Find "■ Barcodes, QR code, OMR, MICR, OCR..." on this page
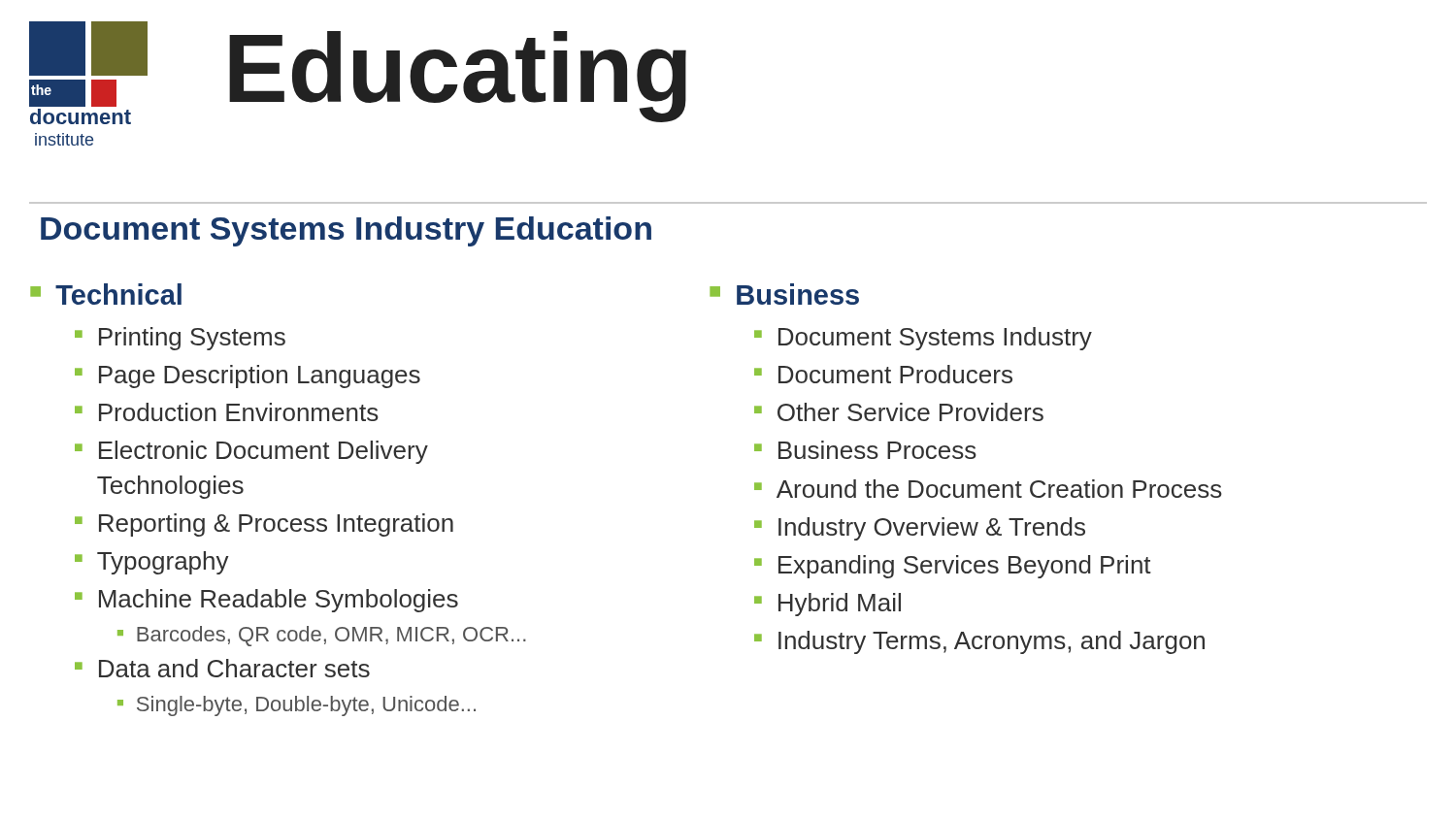 [322, 634]
